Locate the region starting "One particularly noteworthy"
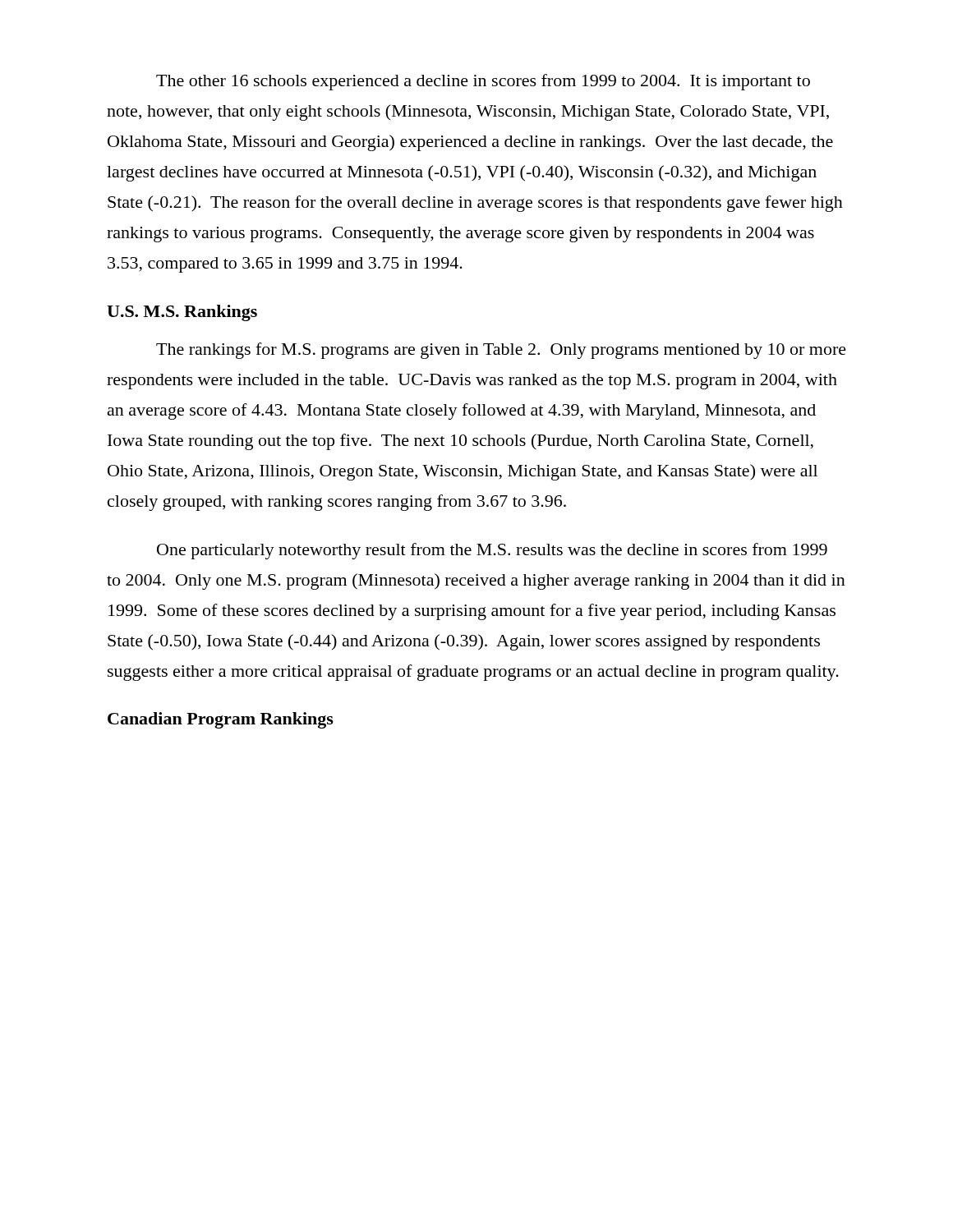The image size is (953, 1232). (476, 609)
